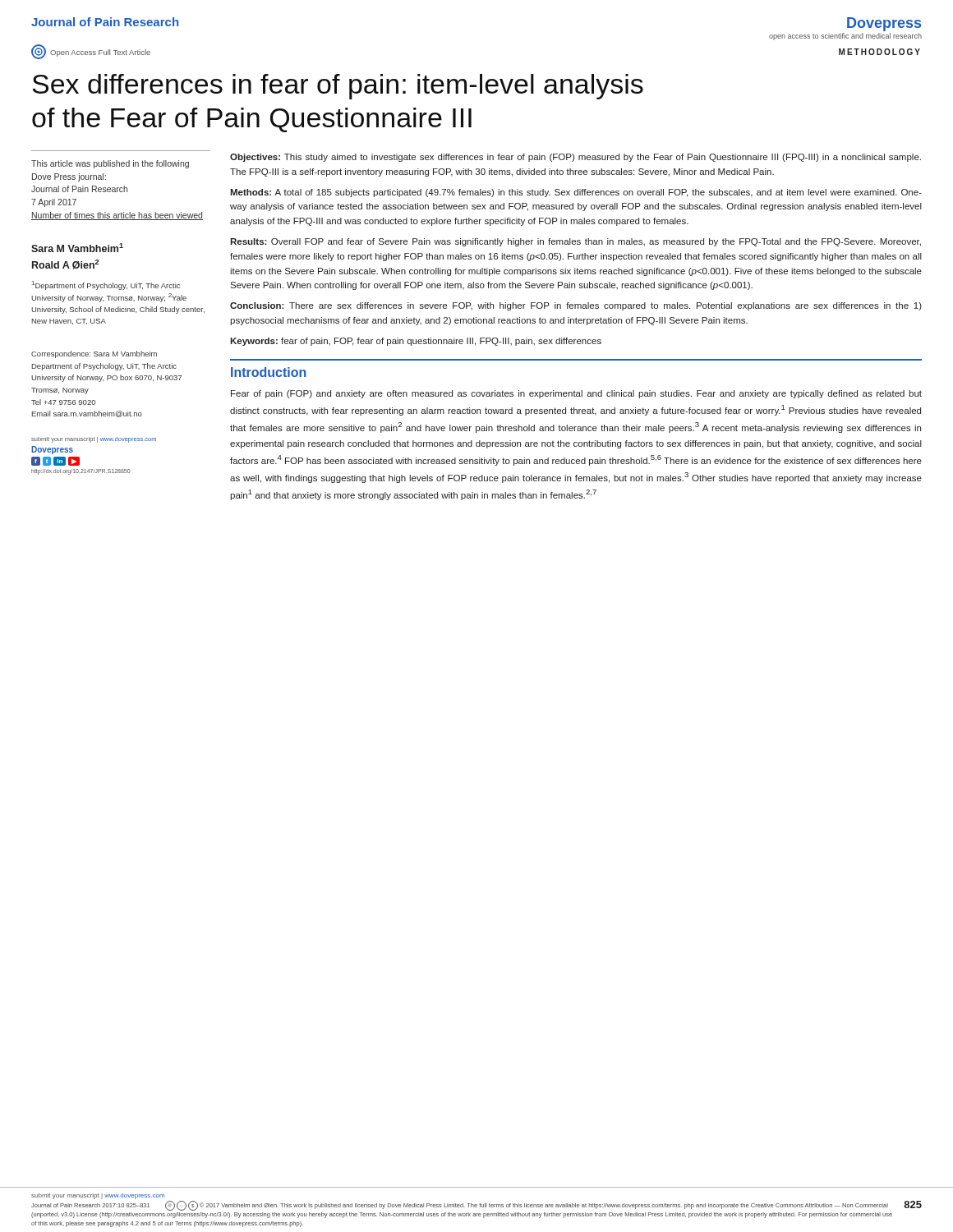Select the element starting "Sara M Vambheim1"
953x1232 pixels.
pos(77,256)
